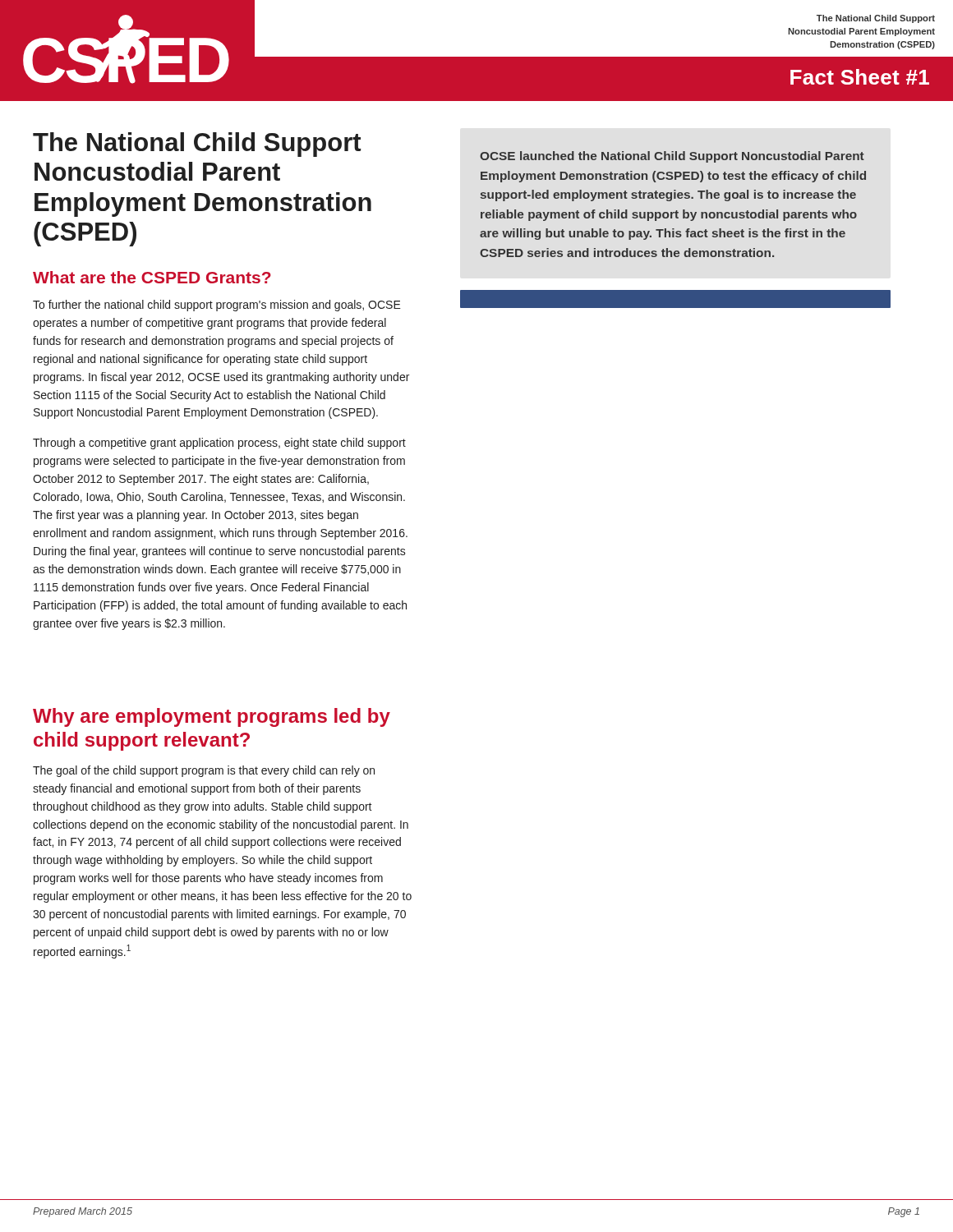Click on the text starting "The National Child Support Noncustodial Parent"
Image resolution: width=953 pixels, height=1232 pixels.
[203, 187]
